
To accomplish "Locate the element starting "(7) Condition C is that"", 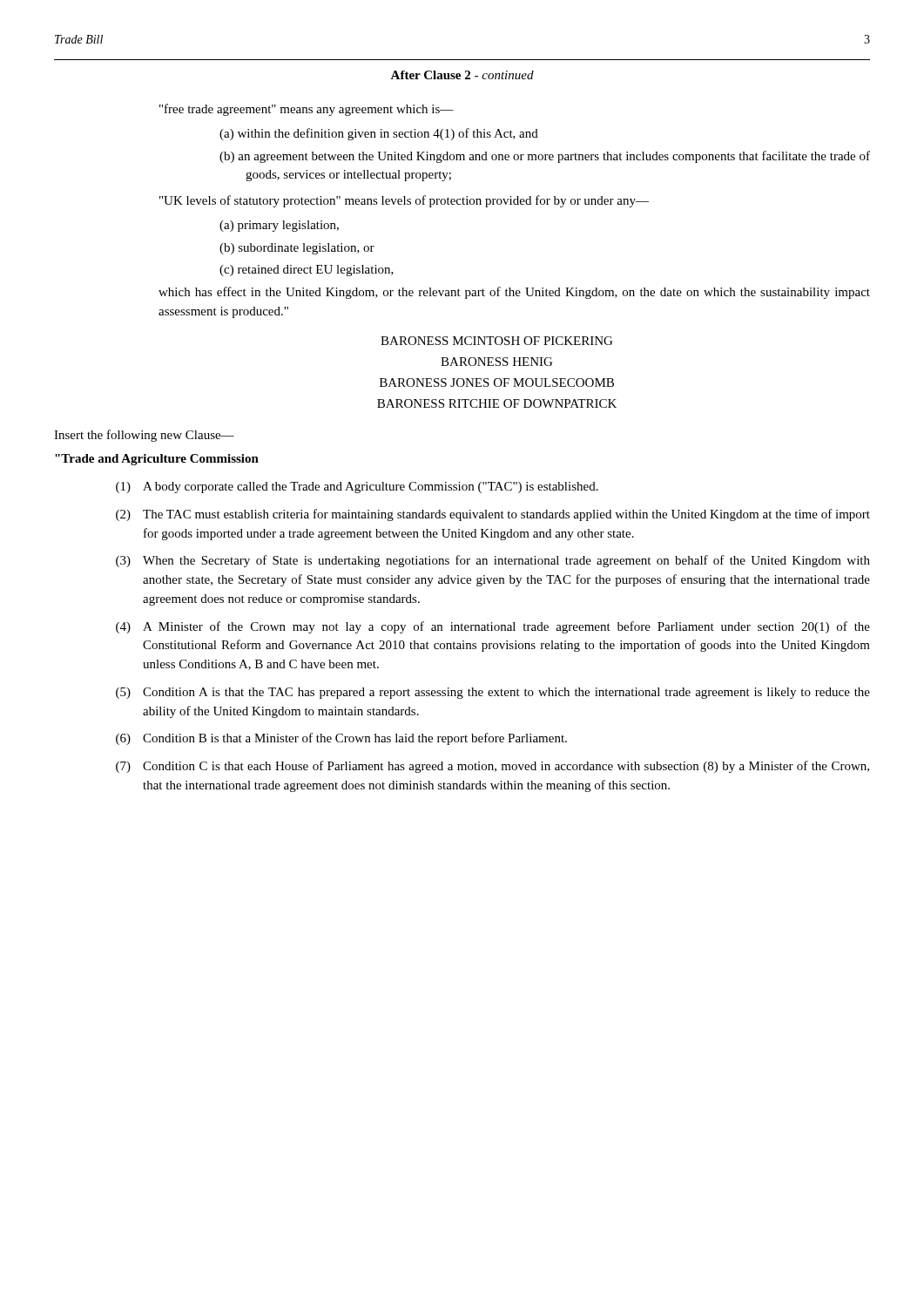I will 479,776.
